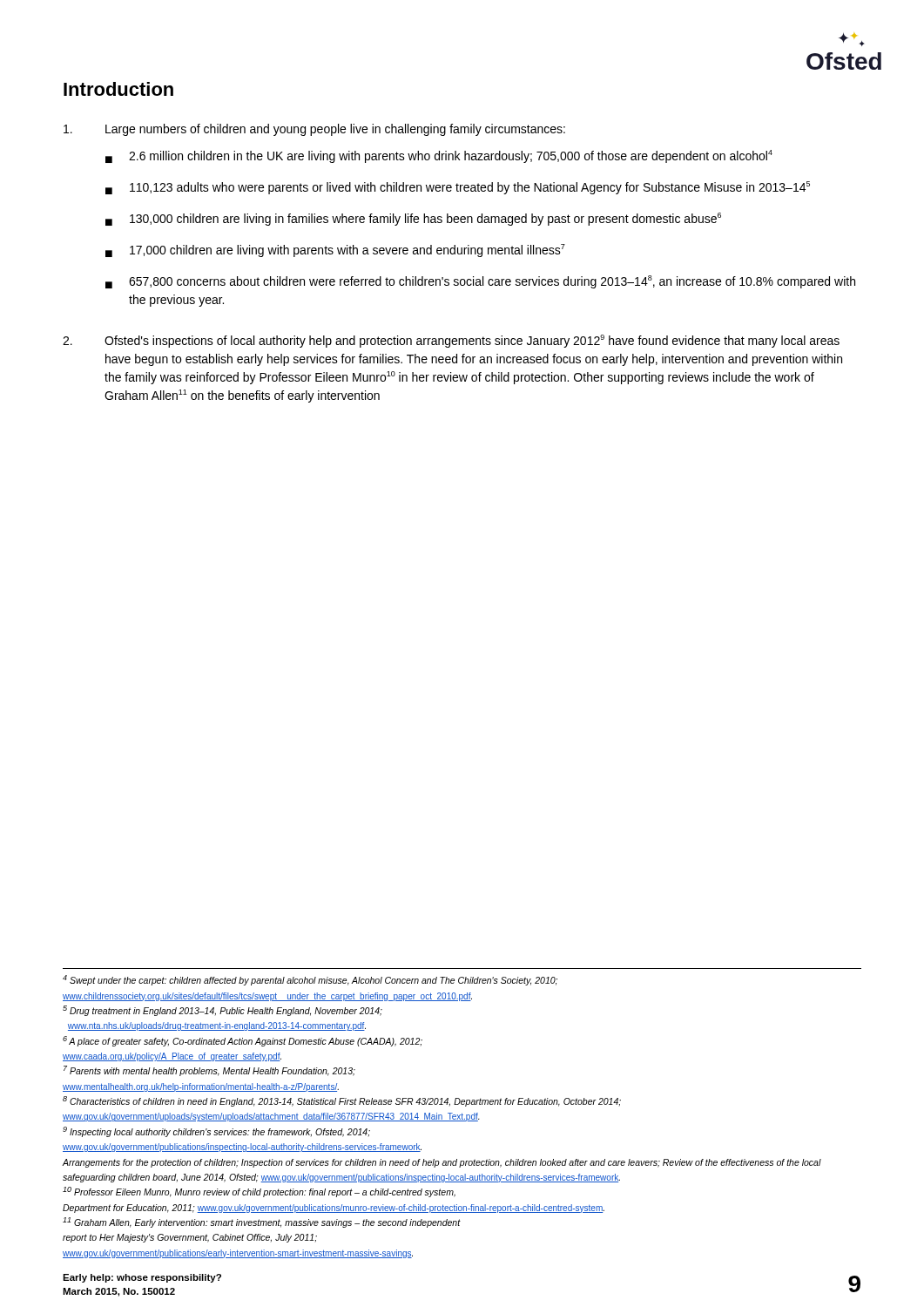The height and width of the screenshot is (1307, 924).
Task: Find the logo
Action: (x=843, y=56)
